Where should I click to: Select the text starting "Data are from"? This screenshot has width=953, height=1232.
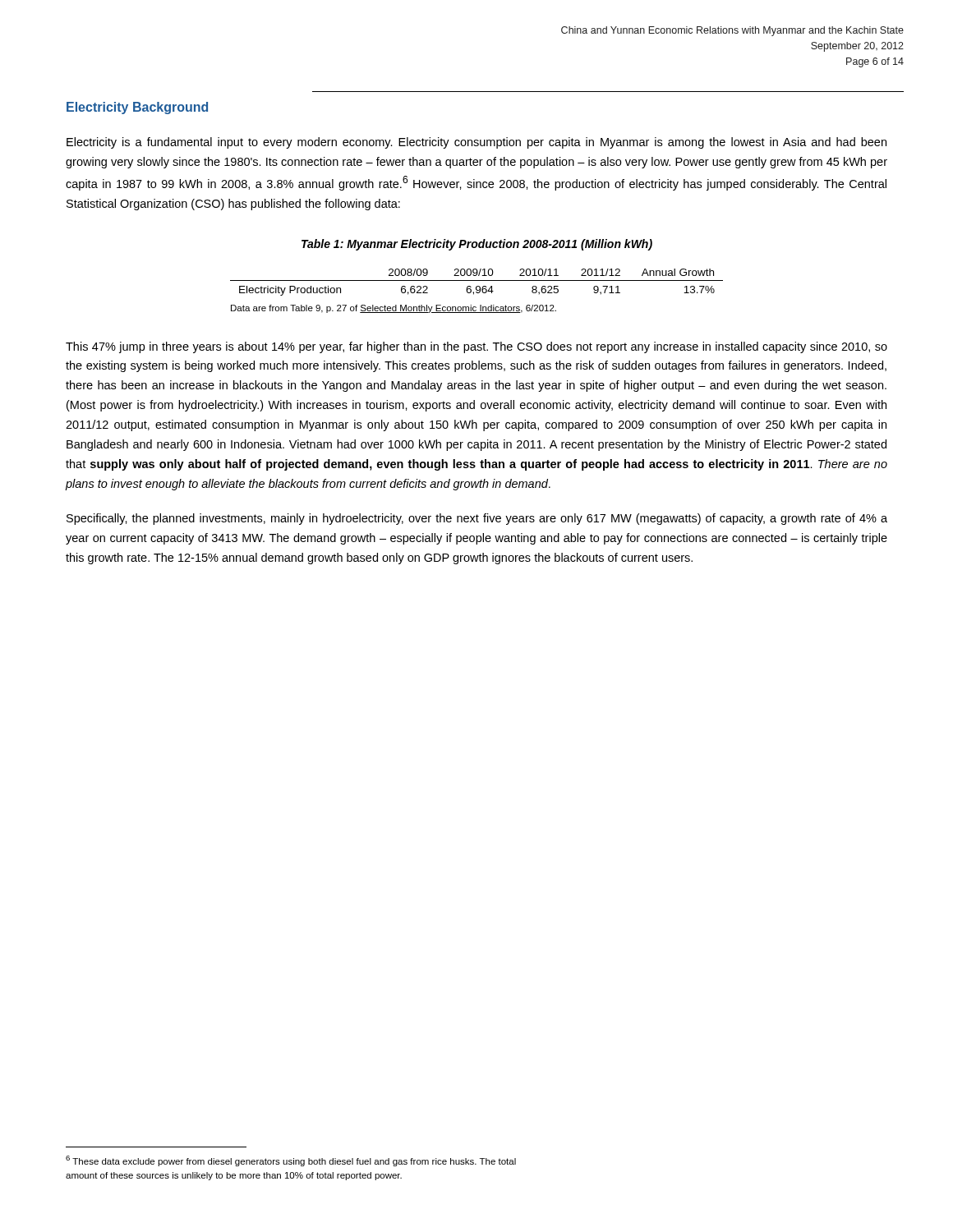394,308
